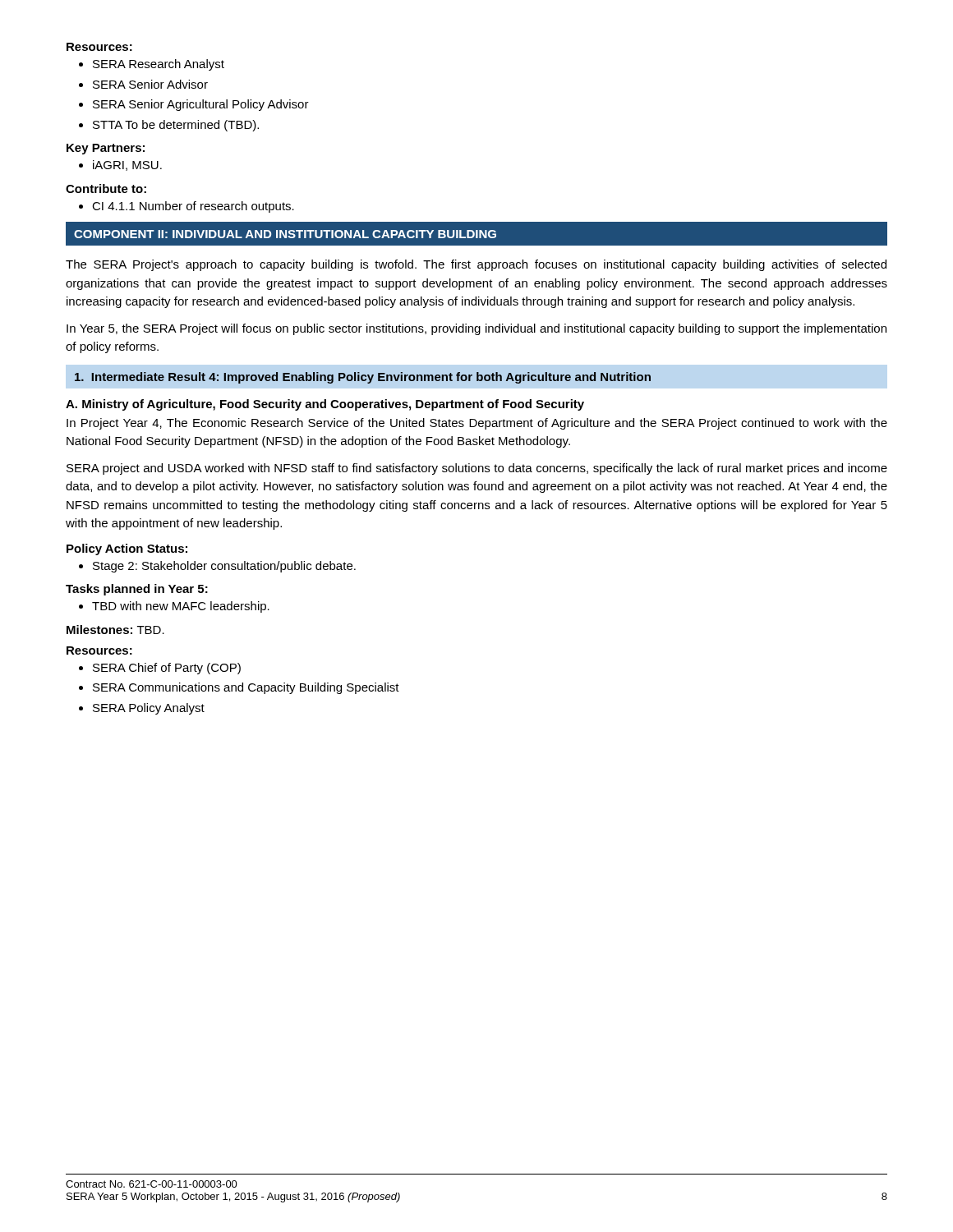Screen dimensions: 1232x953
Task: Locate the text block starting "SERA Senior Advisor"
Action: [150, 84]
